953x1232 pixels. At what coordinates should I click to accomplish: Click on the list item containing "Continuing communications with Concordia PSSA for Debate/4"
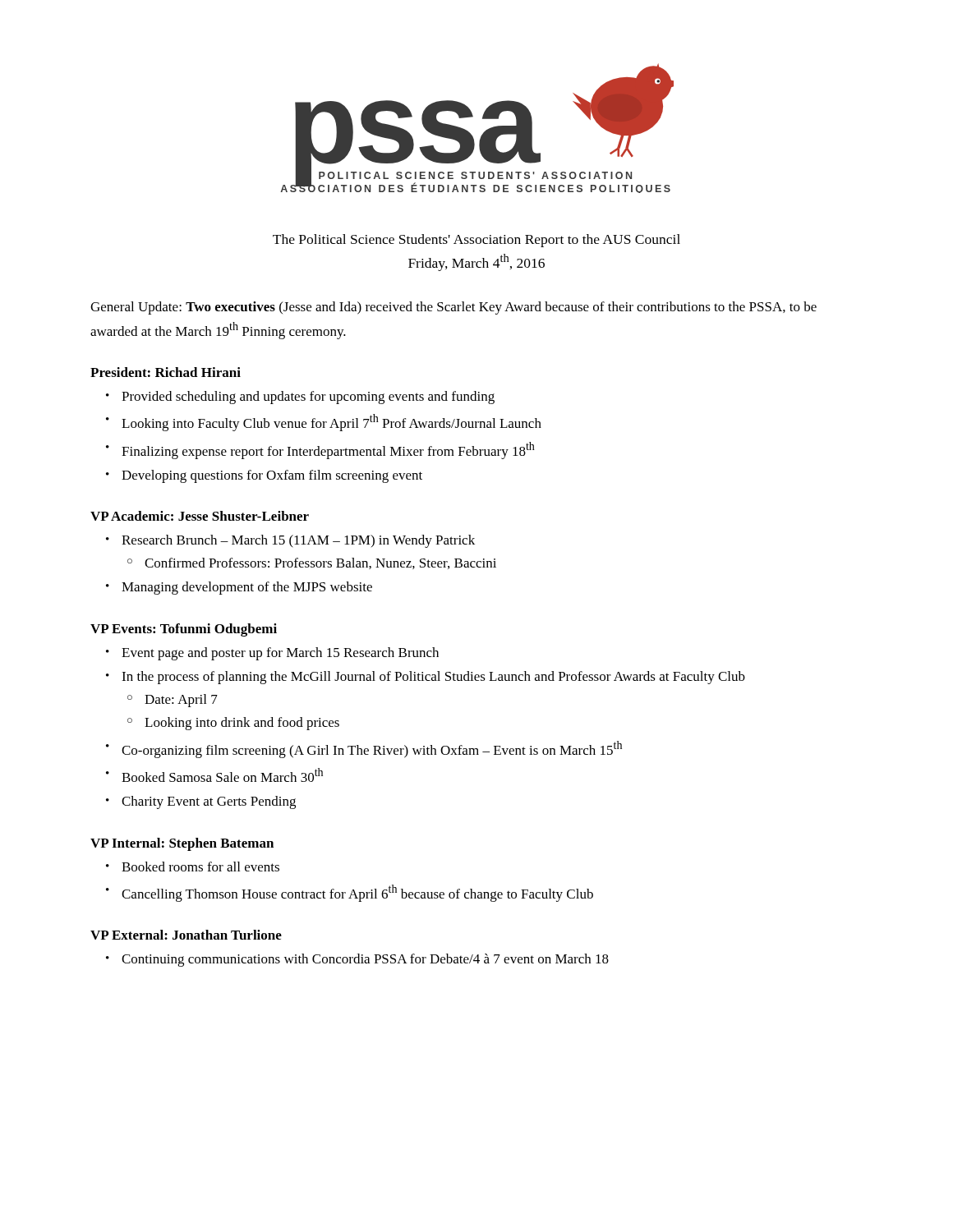coord(365,959)
